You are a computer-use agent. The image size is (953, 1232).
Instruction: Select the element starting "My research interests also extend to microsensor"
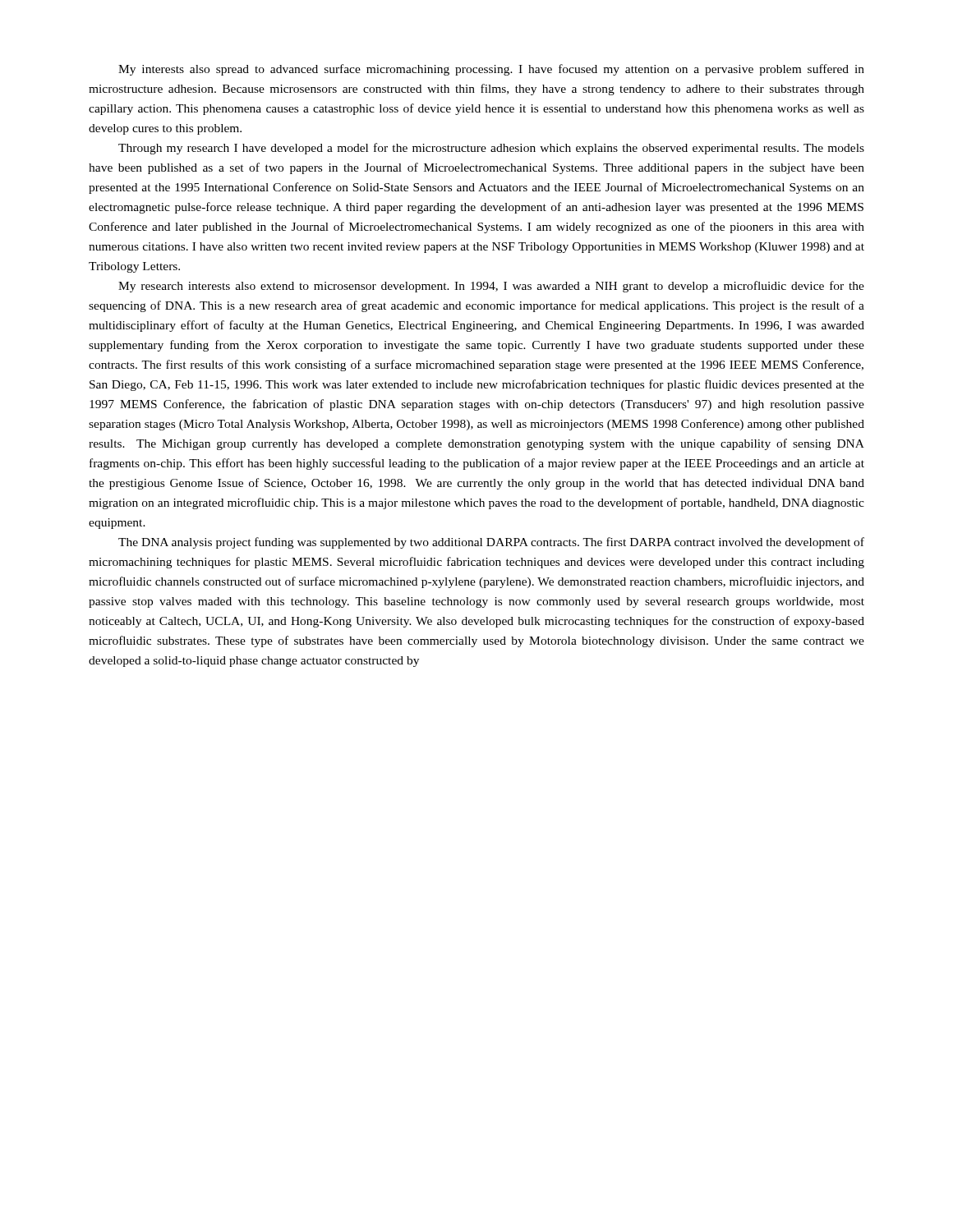coord(476,404)
